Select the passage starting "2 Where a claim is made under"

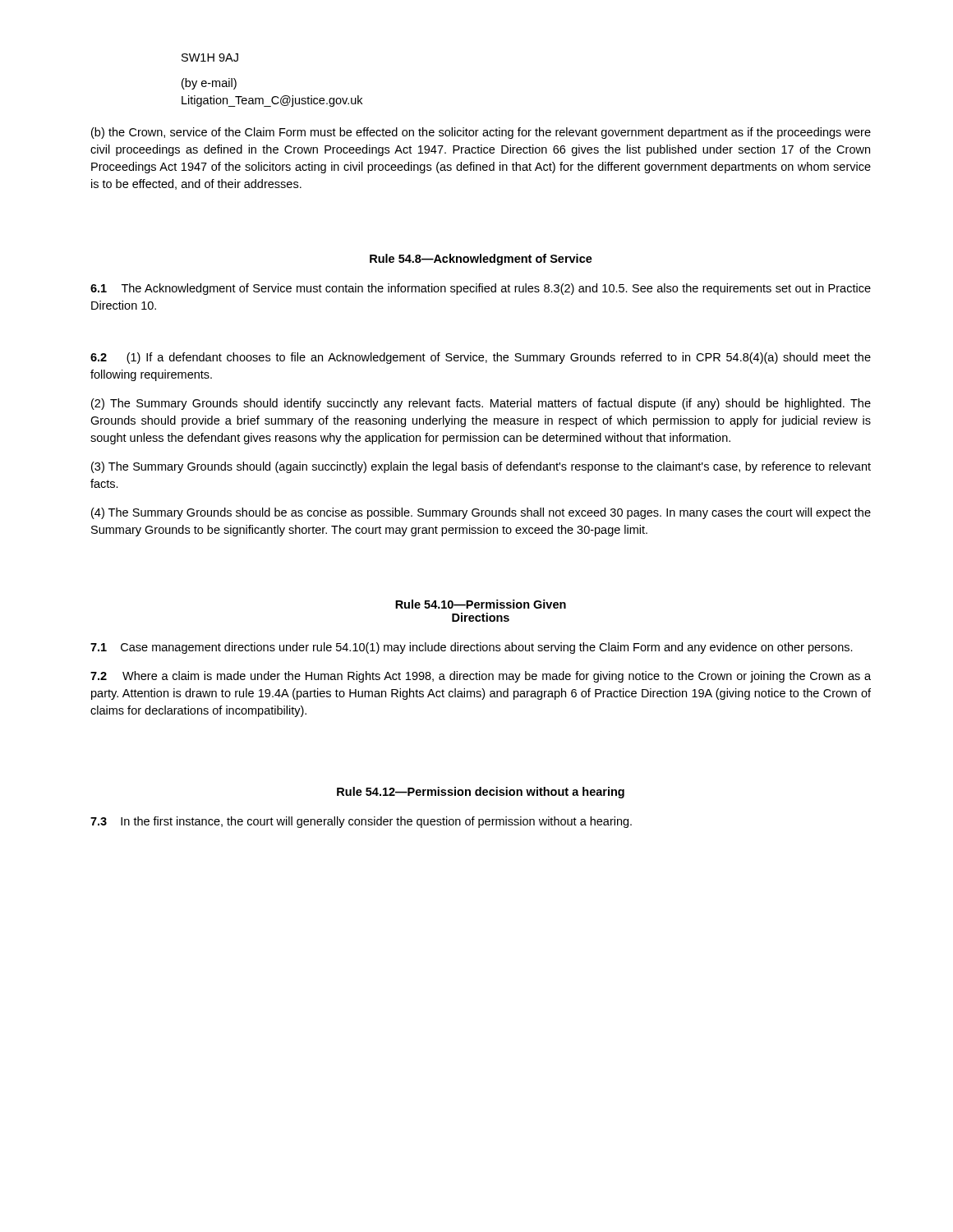pyautogui.click(x=481, y=693)
